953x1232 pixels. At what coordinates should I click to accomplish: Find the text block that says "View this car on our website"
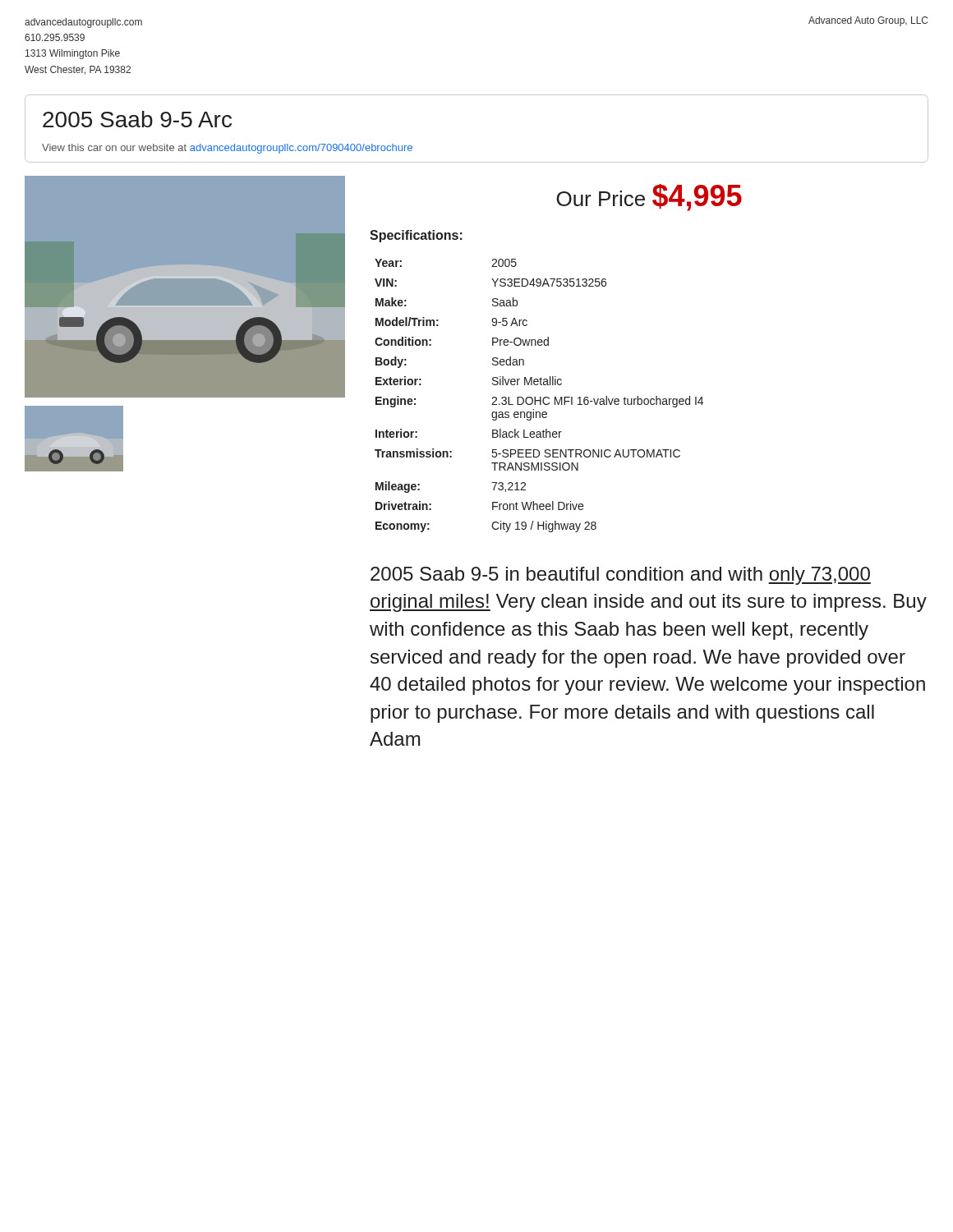pyautogui.click(x=227, y=147)
